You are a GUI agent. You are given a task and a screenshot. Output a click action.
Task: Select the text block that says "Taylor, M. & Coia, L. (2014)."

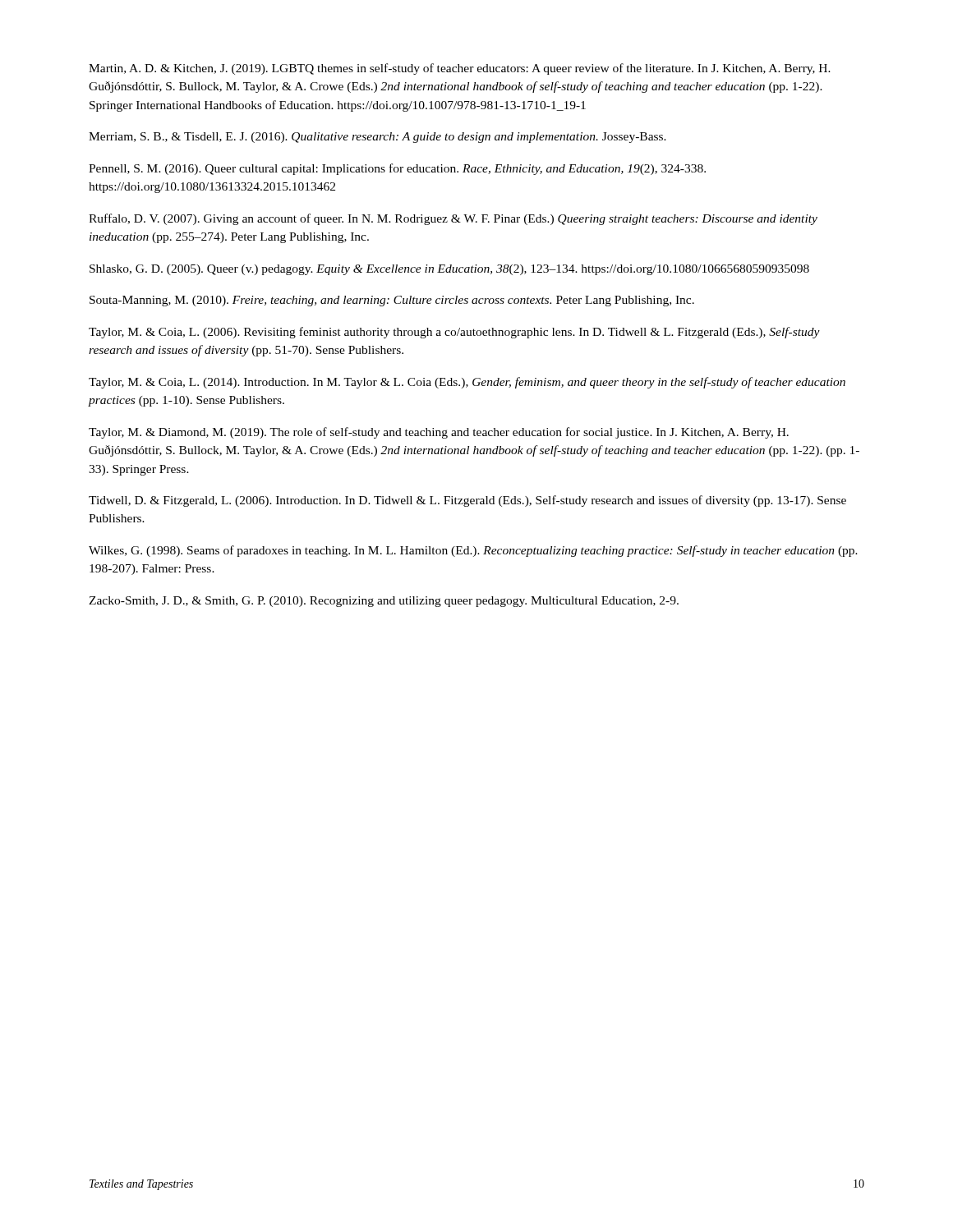476,391
